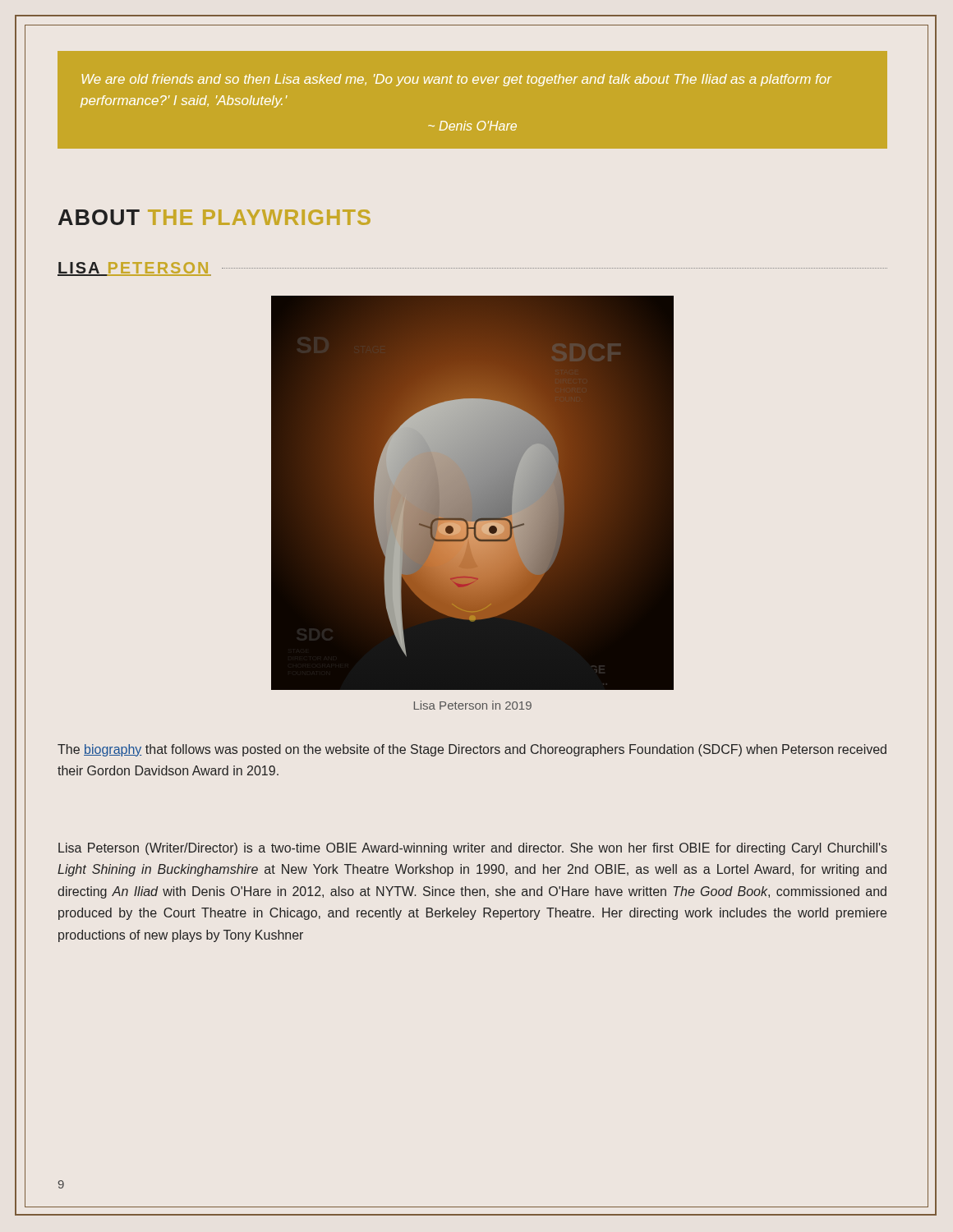Screen dimensions: 1232x953
Task: Locate the section header with the text "ABOUT THE PLAYWRIGHTS"
Action: pyautogui.click(x=215, y=218)
